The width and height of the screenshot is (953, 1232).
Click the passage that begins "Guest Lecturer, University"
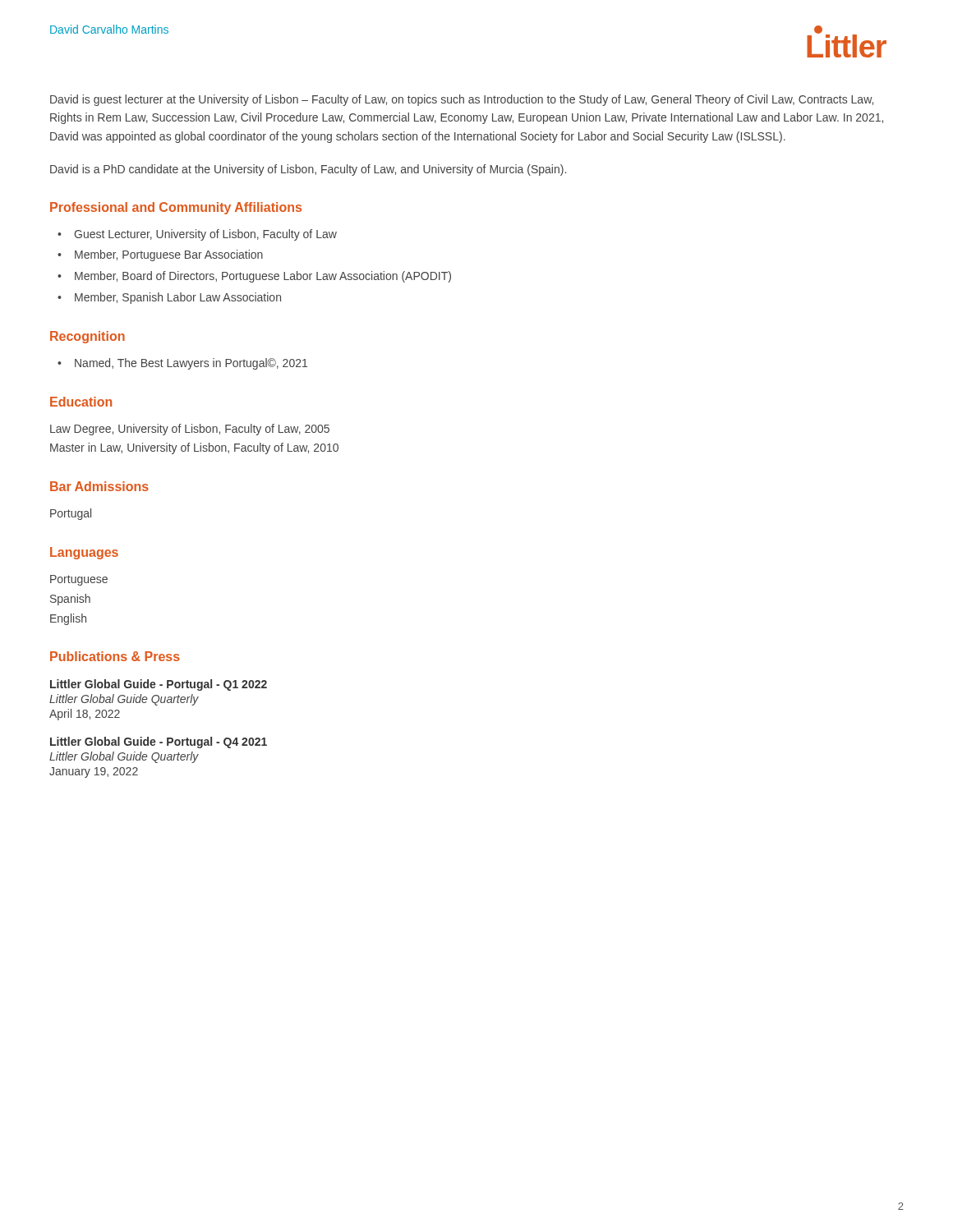(x=205, y=234)
